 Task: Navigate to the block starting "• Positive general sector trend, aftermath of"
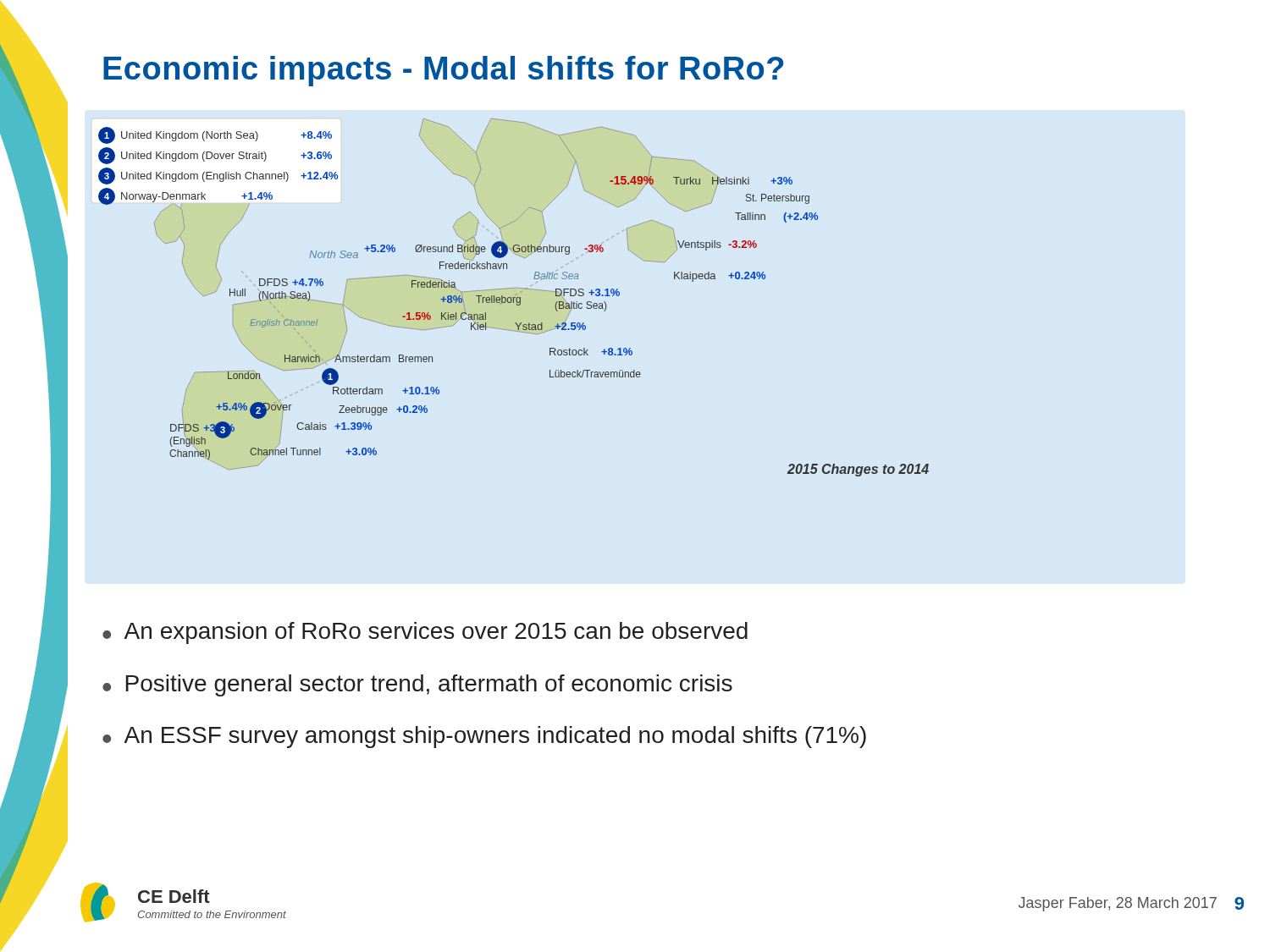(417, 687)
